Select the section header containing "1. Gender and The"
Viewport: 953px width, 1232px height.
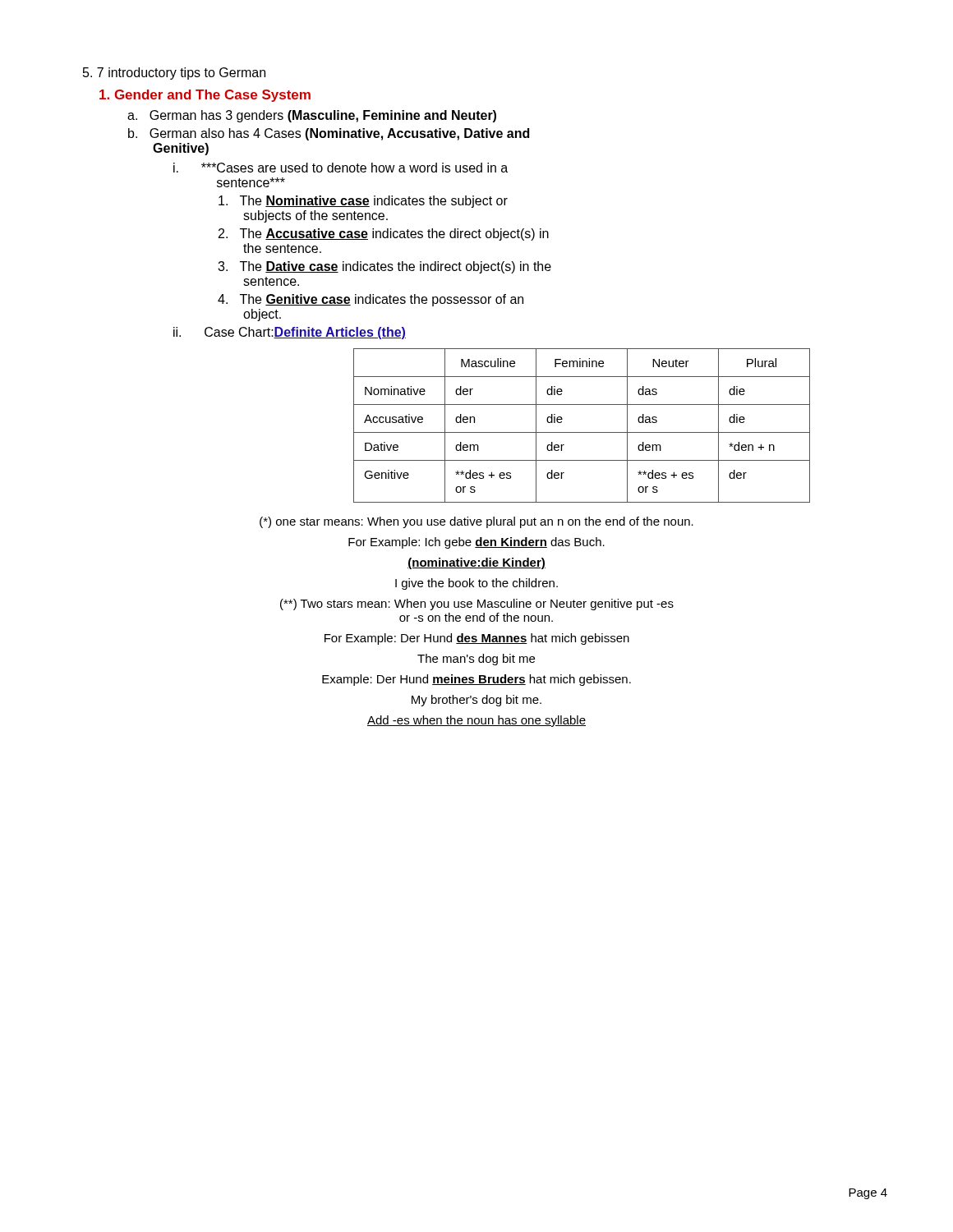[x=205, y=95]
